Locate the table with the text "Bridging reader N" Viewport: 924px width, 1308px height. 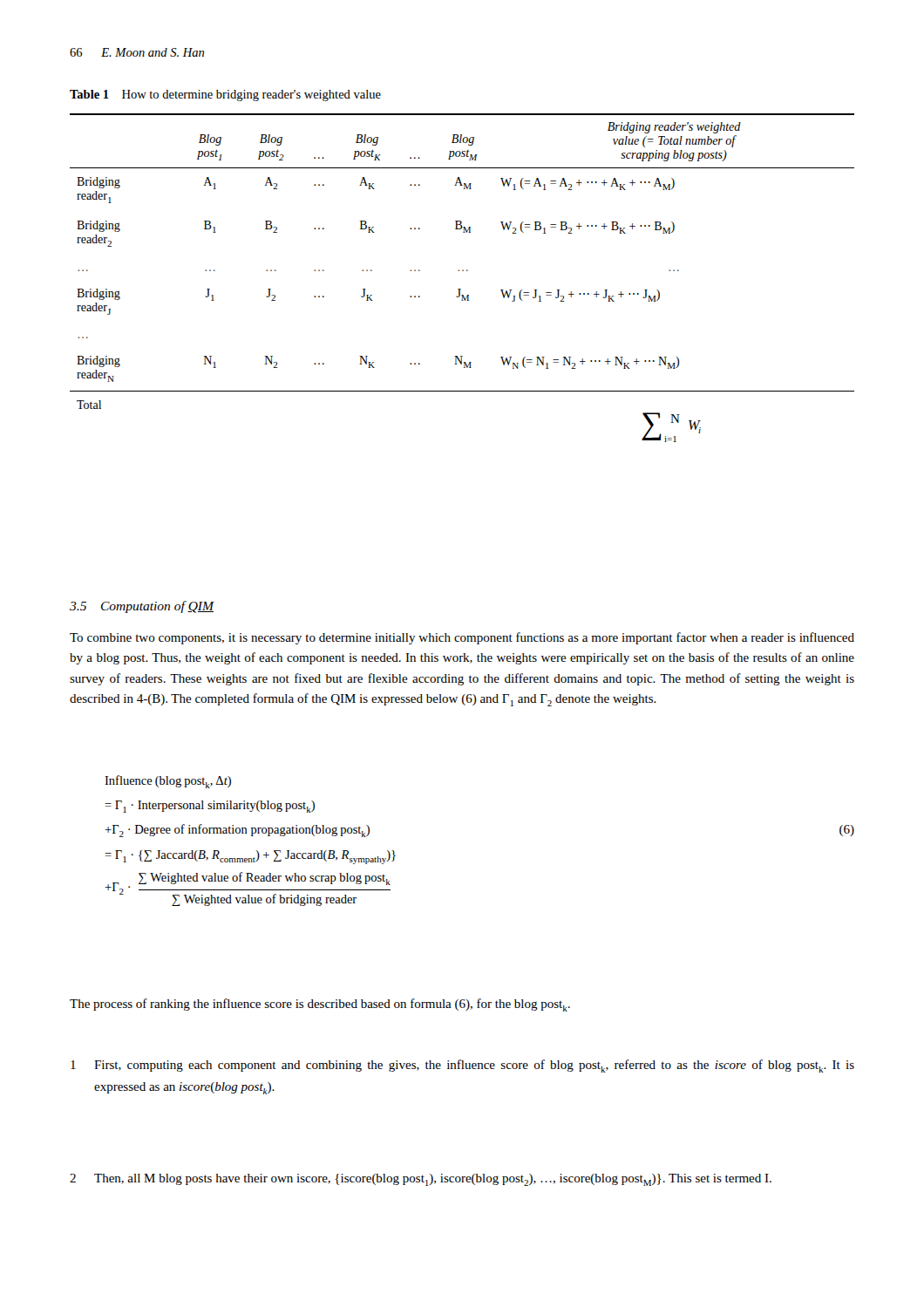coord(462,284)
